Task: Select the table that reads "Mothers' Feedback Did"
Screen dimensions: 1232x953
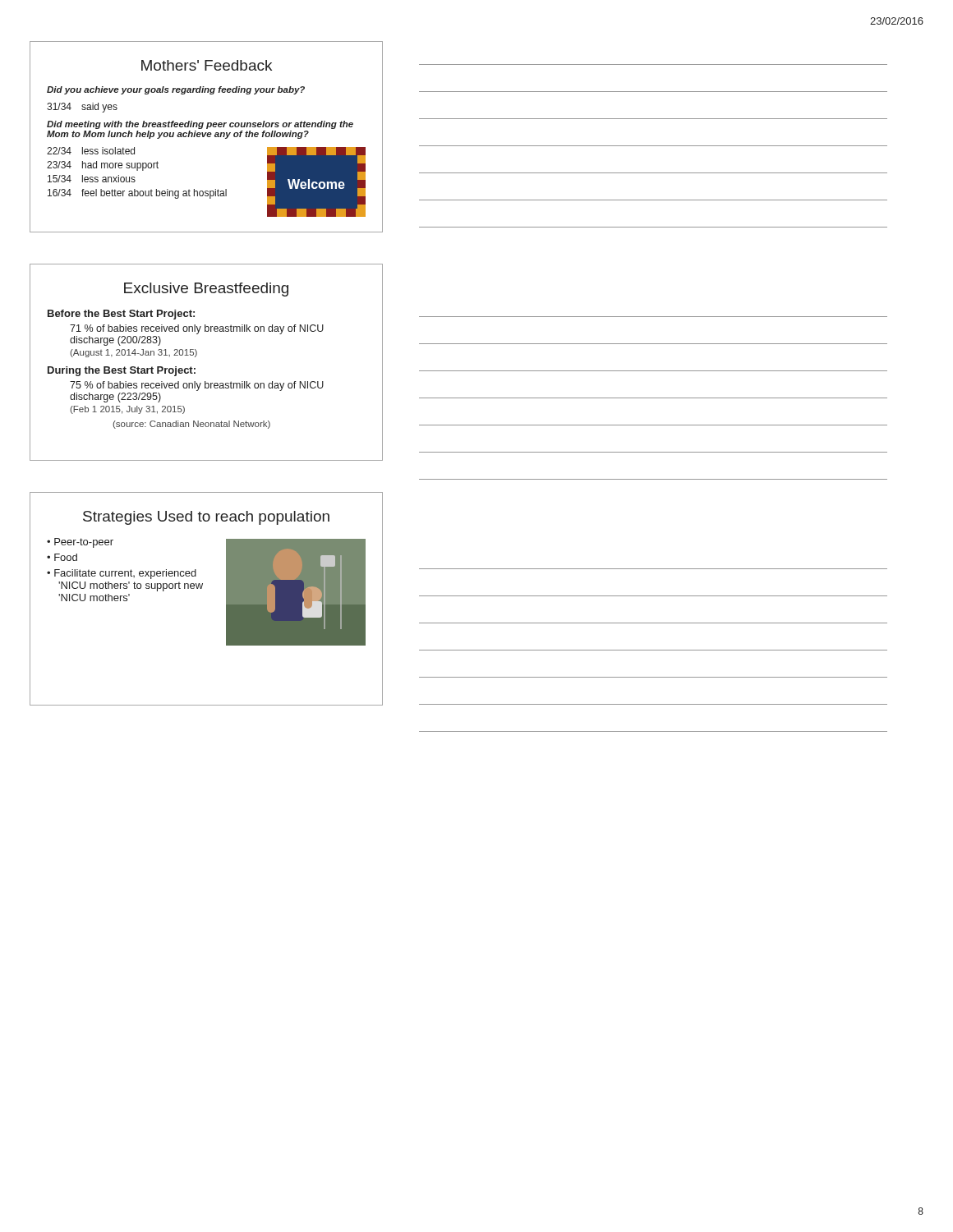Action: (206, 137)
